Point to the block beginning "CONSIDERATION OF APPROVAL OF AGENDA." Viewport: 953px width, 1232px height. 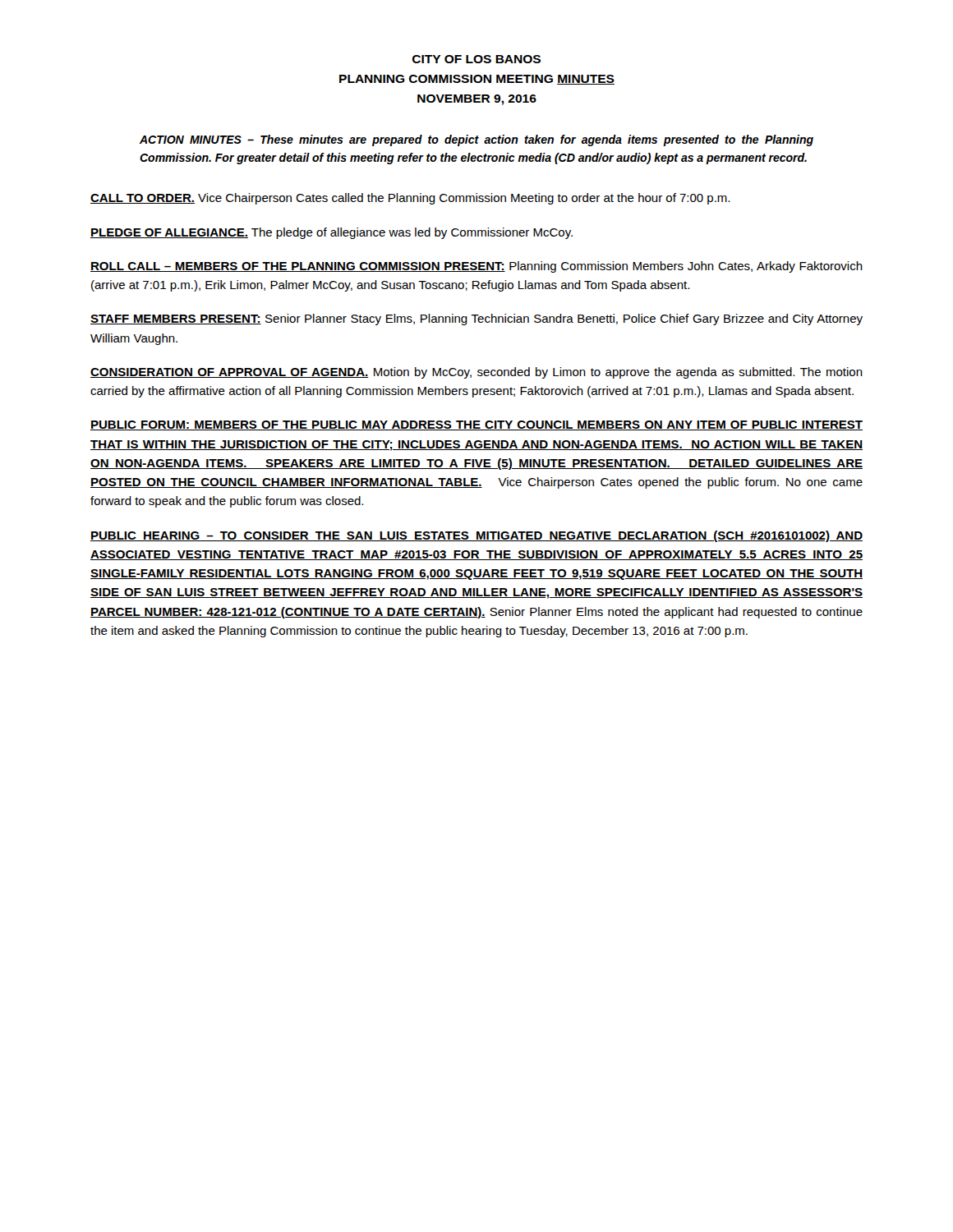[x=476, y=381]
